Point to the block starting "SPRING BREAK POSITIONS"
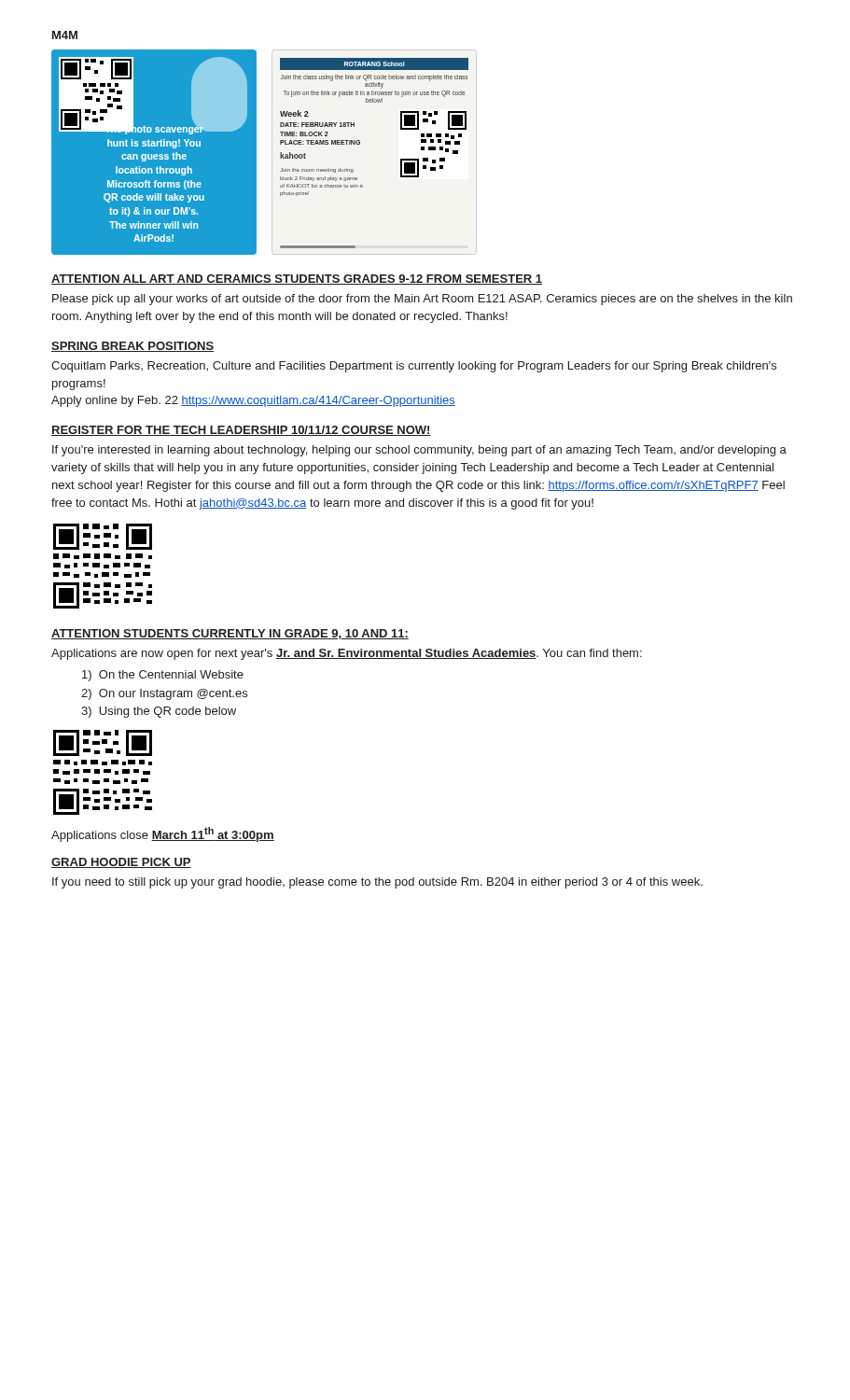Viewport: 850px width, 1400px height. (133, 346)
